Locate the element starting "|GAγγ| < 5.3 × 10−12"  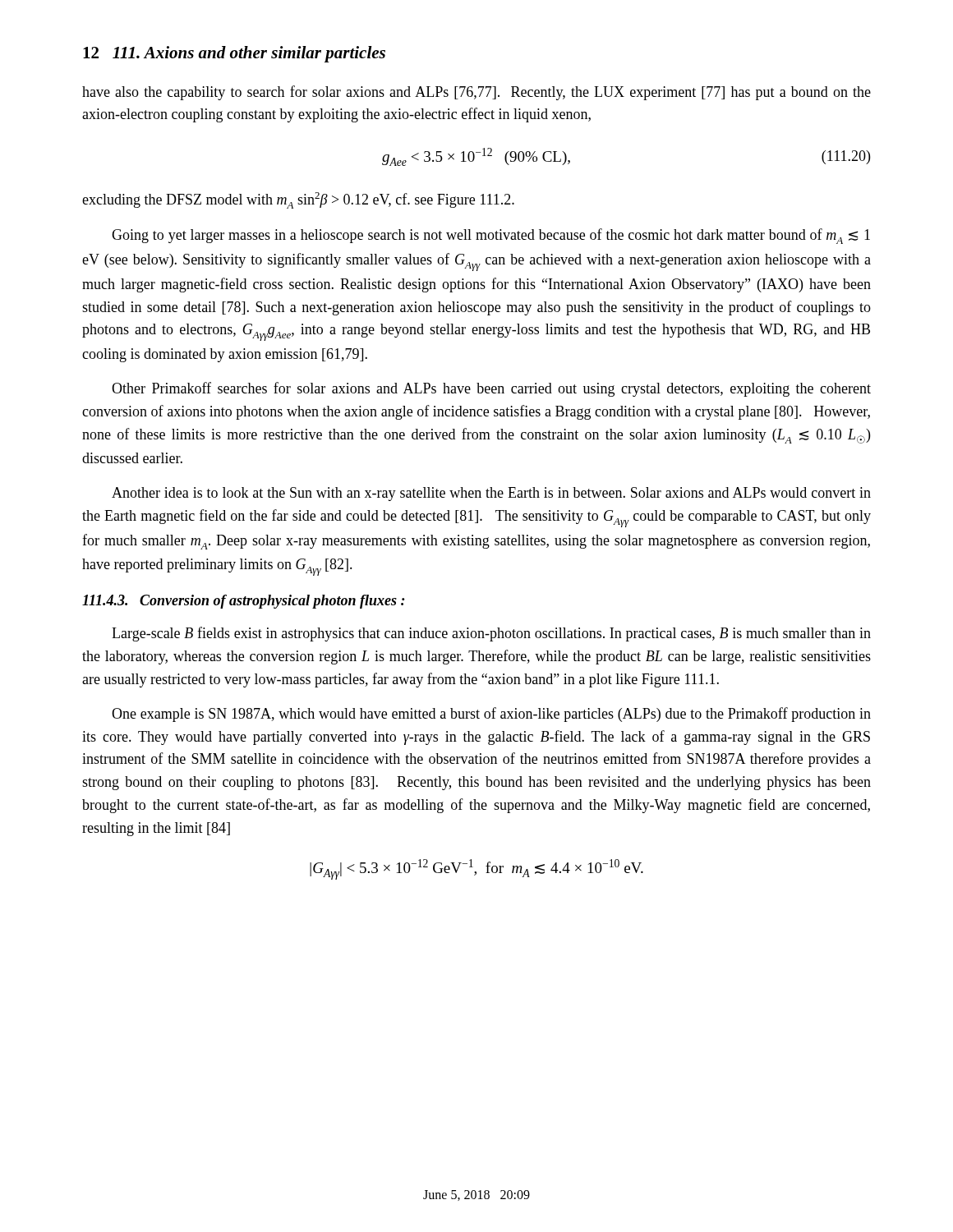point(476,869)
